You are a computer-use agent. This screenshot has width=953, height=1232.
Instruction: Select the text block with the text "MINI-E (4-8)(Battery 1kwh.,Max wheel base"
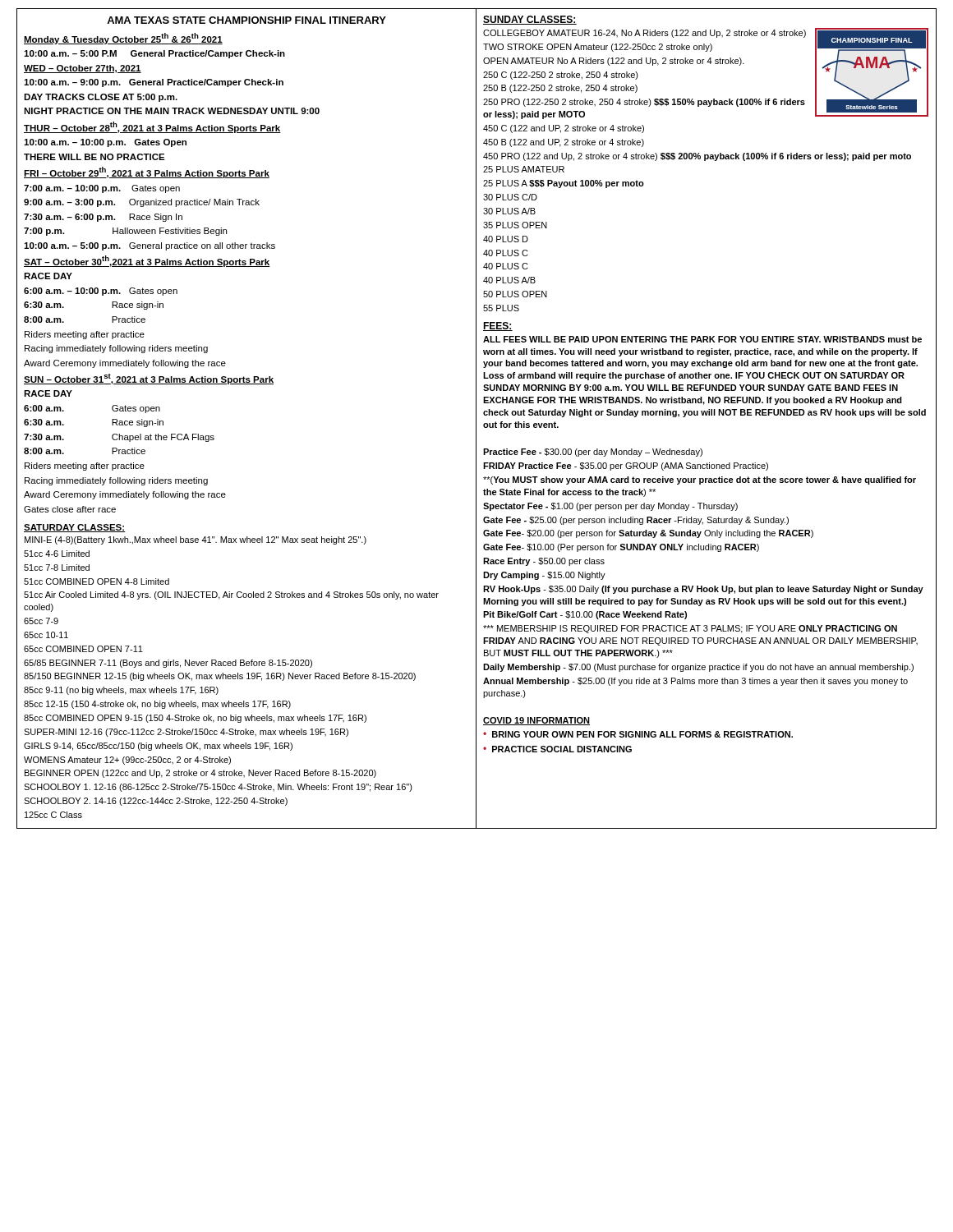(x=246, y=678)
